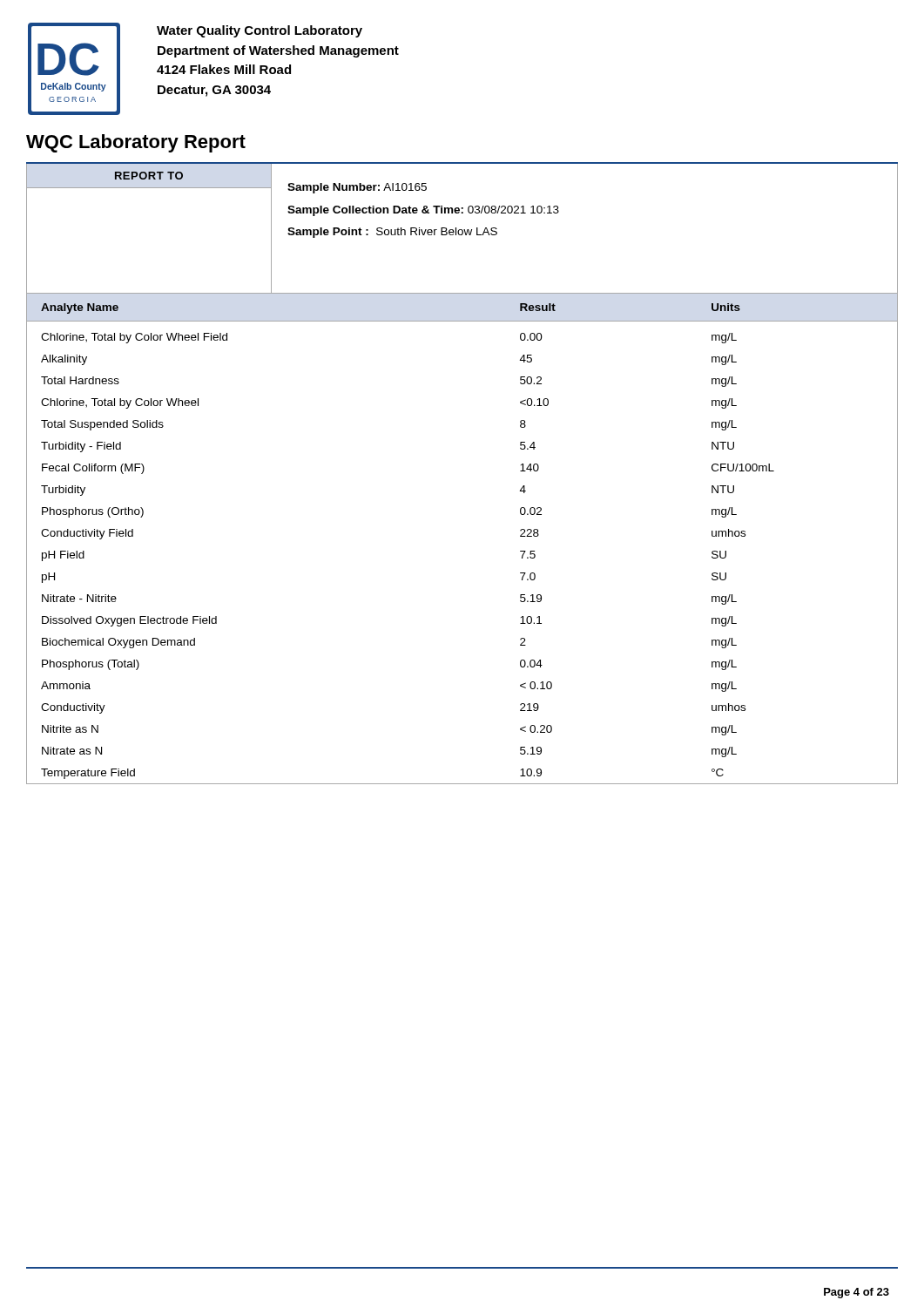Find the text block containing "Water Quality Control Laboratory Department of Watershed Management"
924x1307 pixels.
point(278,60)
